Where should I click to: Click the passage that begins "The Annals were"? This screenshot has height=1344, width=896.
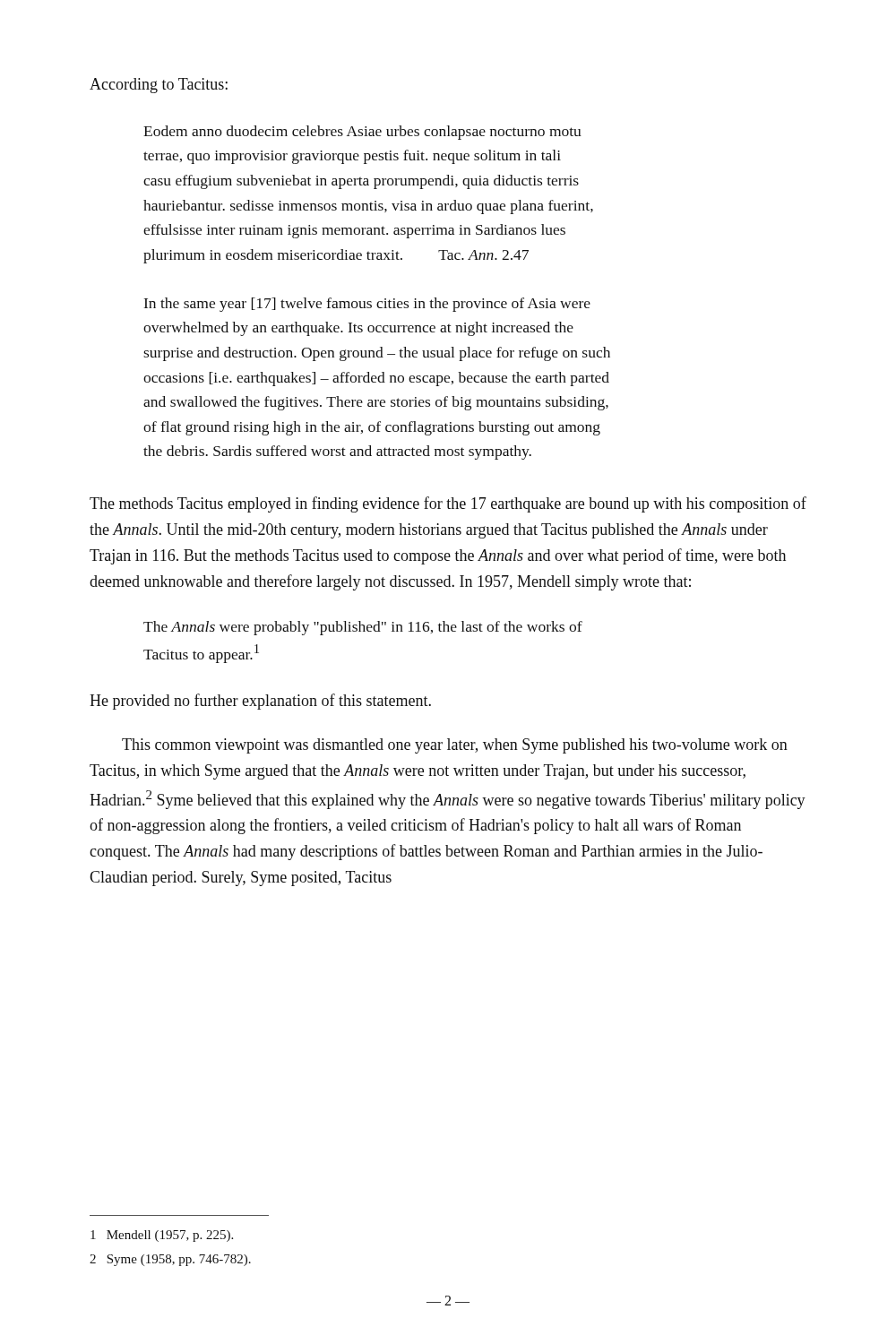click(475, 640)
